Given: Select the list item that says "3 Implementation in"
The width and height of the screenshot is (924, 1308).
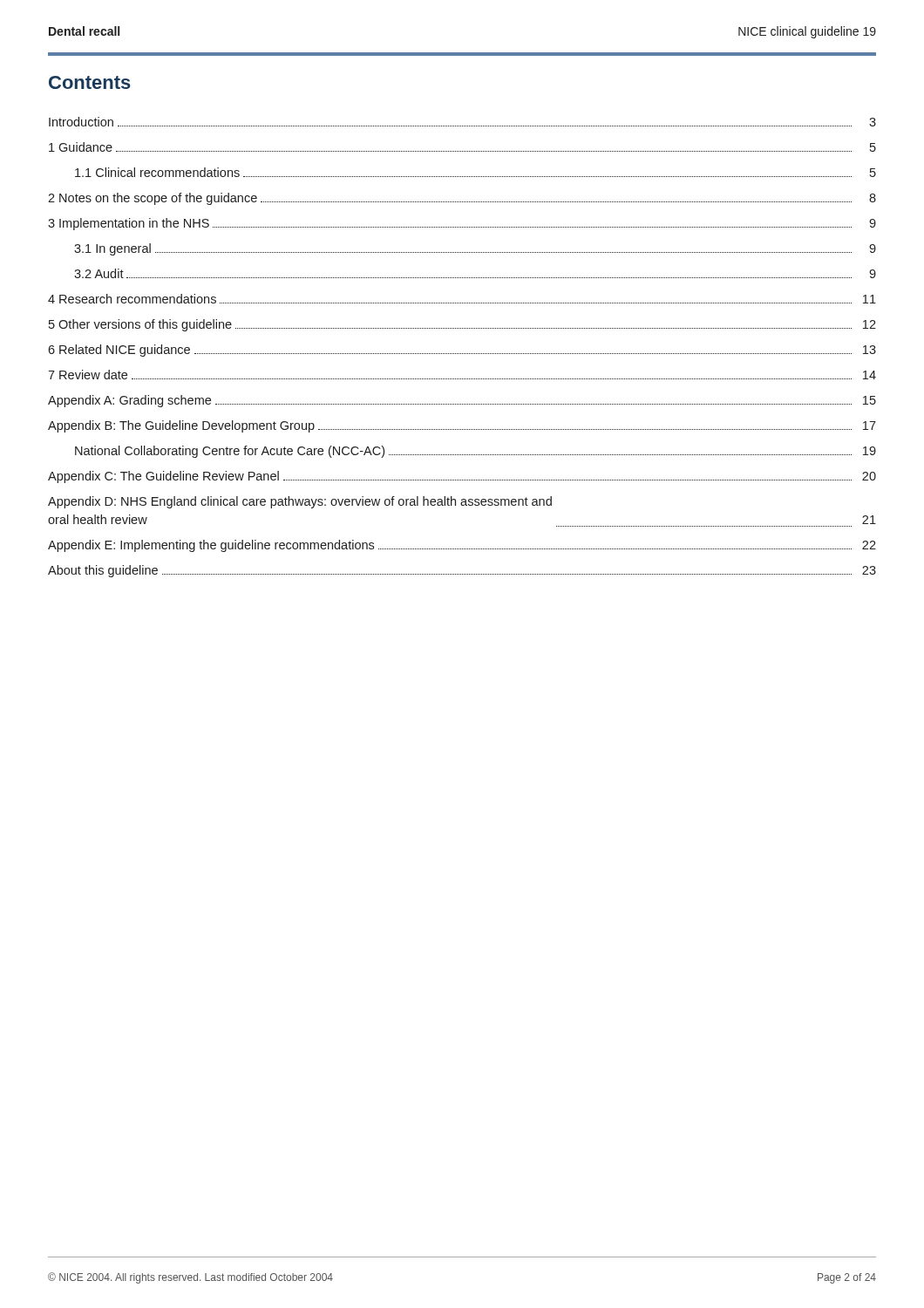Looking at the screenshot, I should [462, 224].
